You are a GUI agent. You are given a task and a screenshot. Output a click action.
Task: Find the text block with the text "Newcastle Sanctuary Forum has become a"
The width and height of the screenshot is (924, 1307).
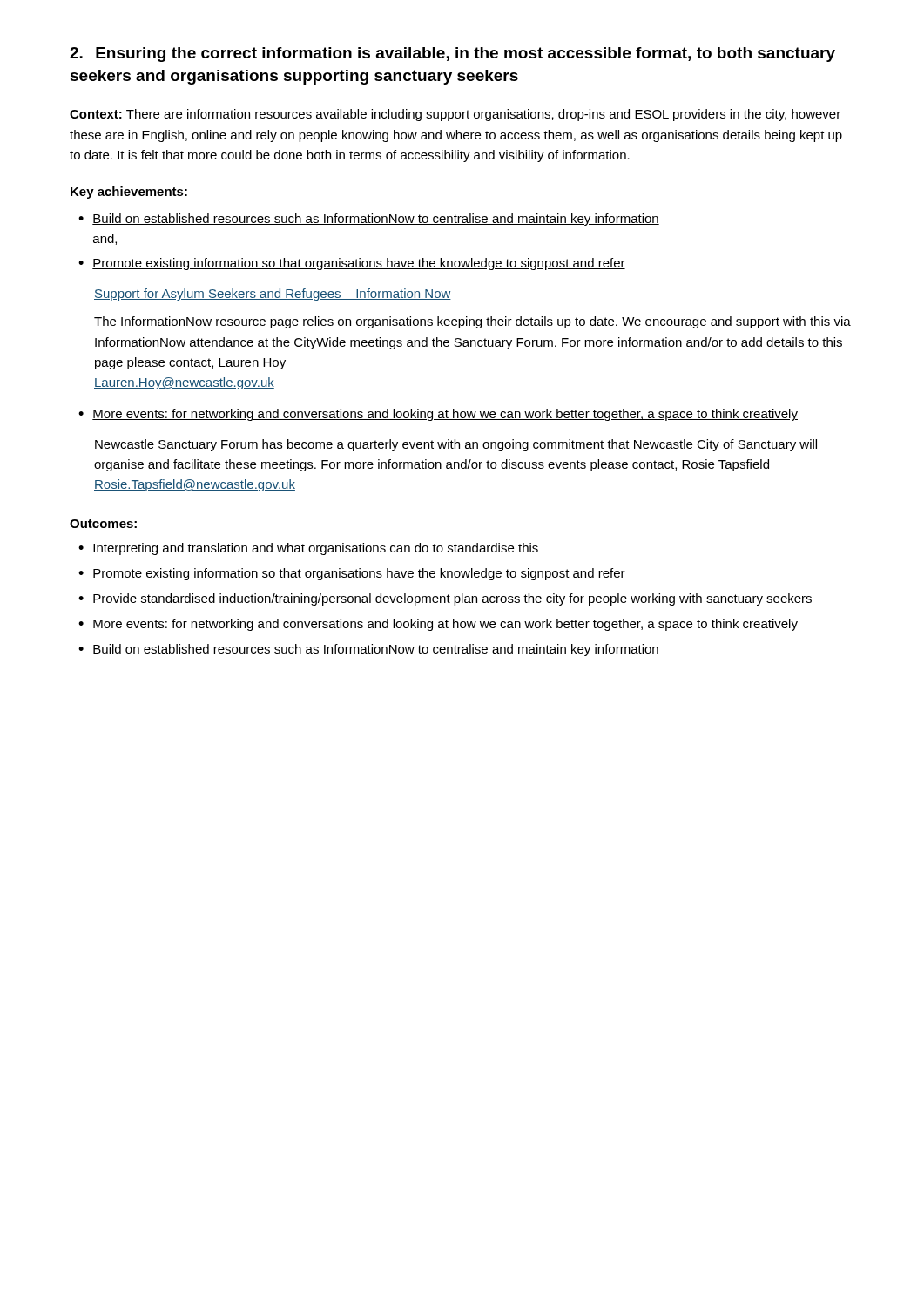click(456, 464)
